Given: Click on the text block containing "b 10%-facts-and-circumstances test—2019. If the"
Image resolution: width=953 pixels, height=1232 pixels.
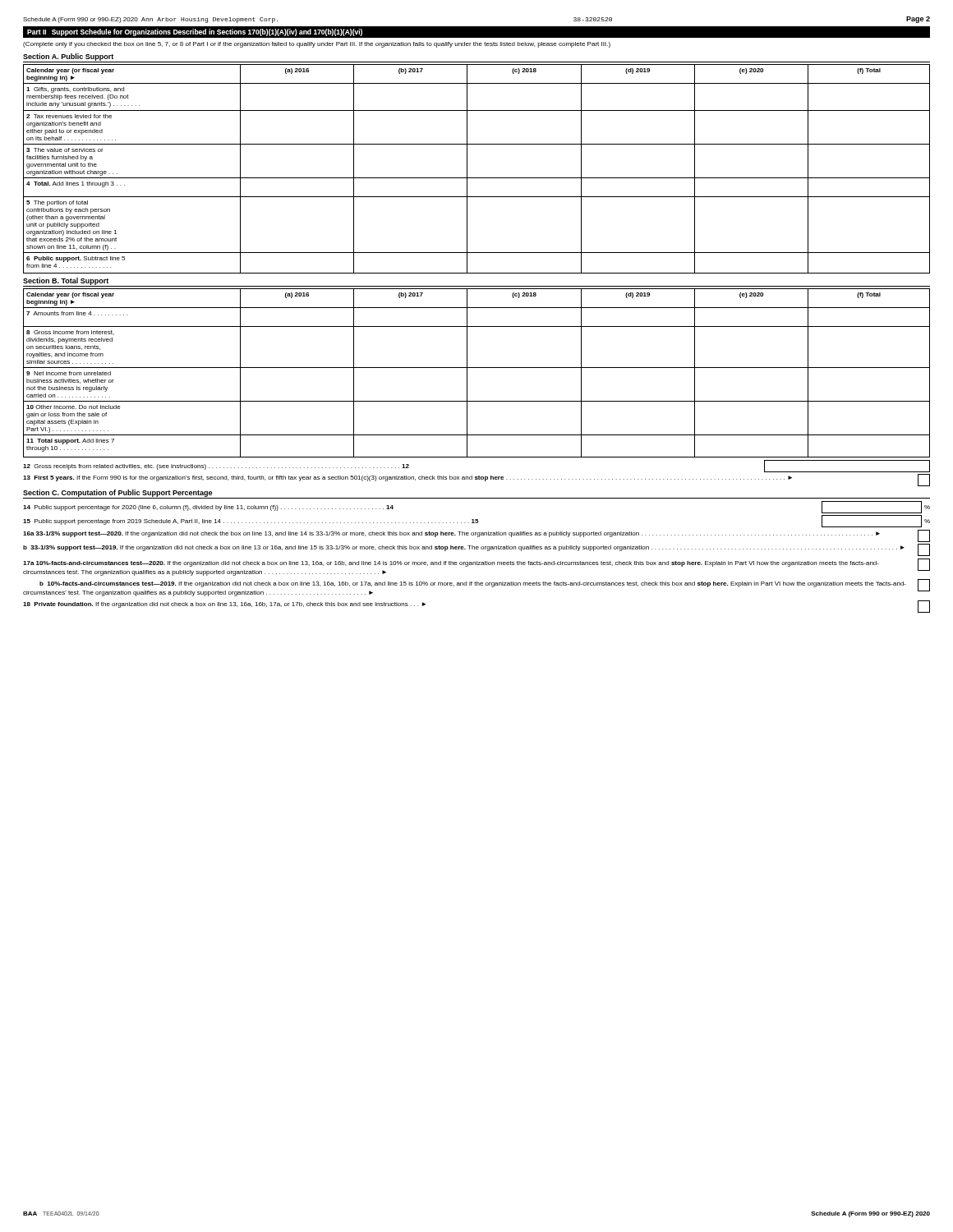Looking at the screenshot, I should [x=476, y=588].
